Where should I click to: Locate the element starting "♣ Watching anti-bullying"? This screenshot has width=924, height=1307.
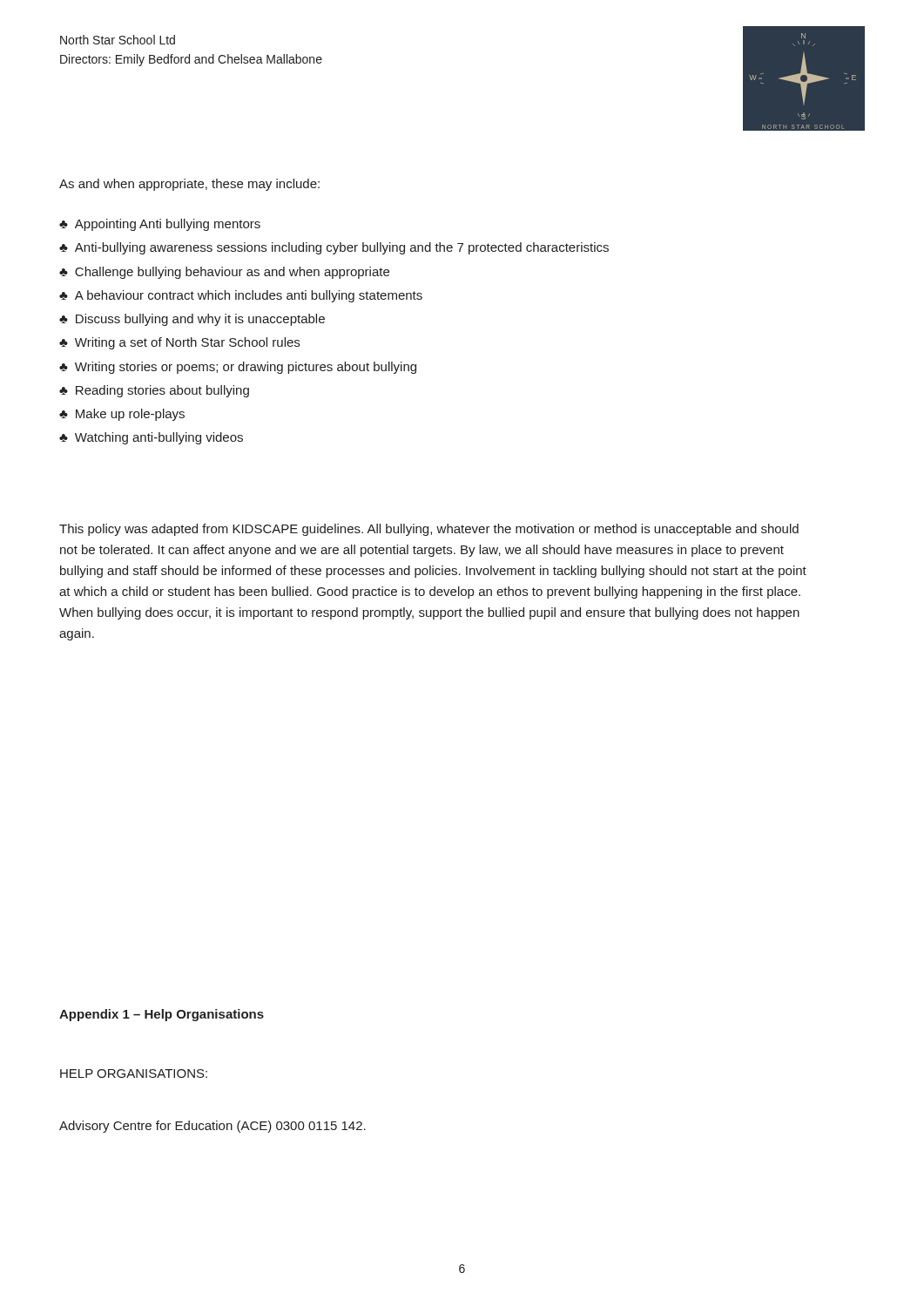151,437
